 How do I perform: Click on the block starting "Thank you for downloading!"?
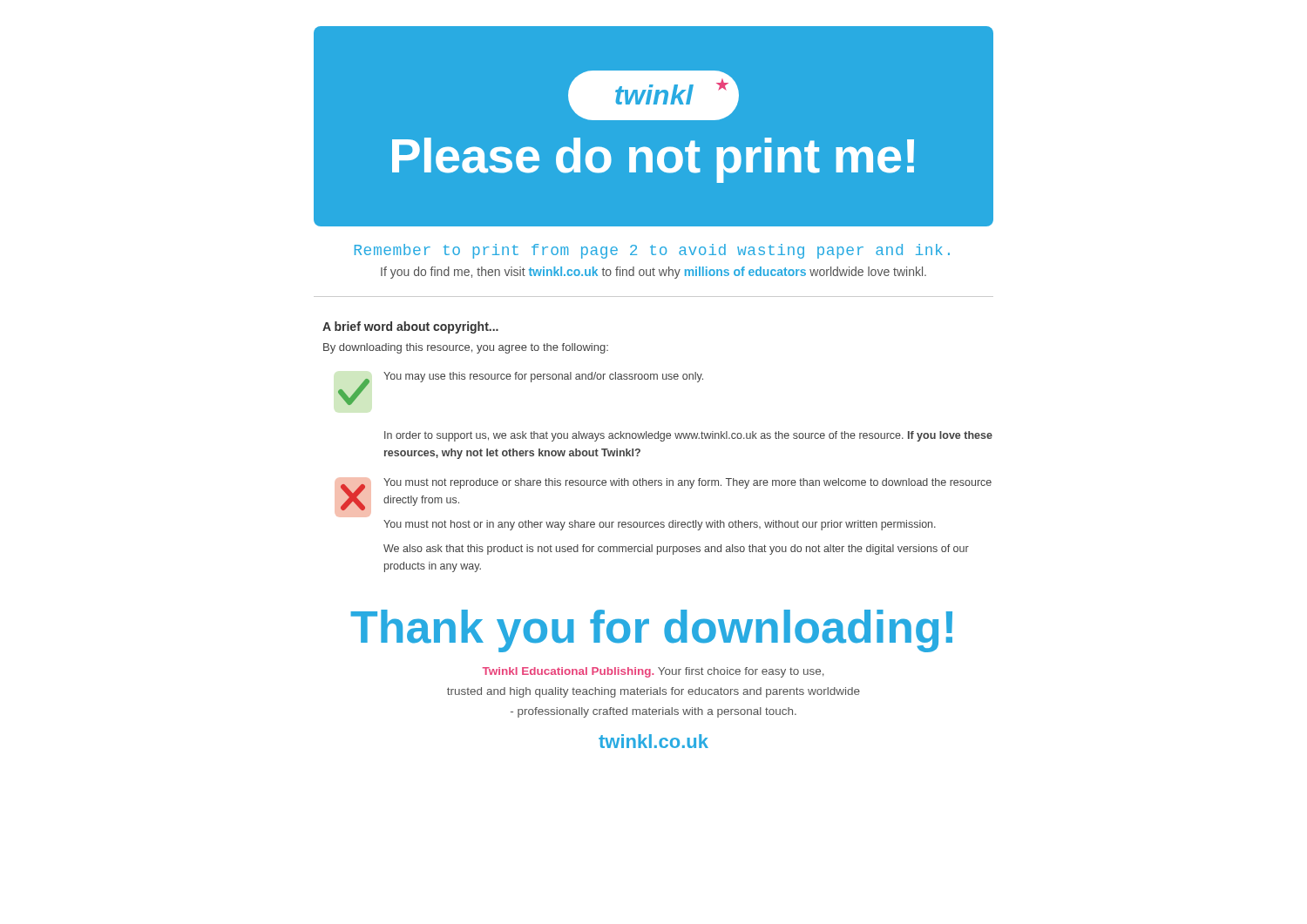tap(654, 627)
